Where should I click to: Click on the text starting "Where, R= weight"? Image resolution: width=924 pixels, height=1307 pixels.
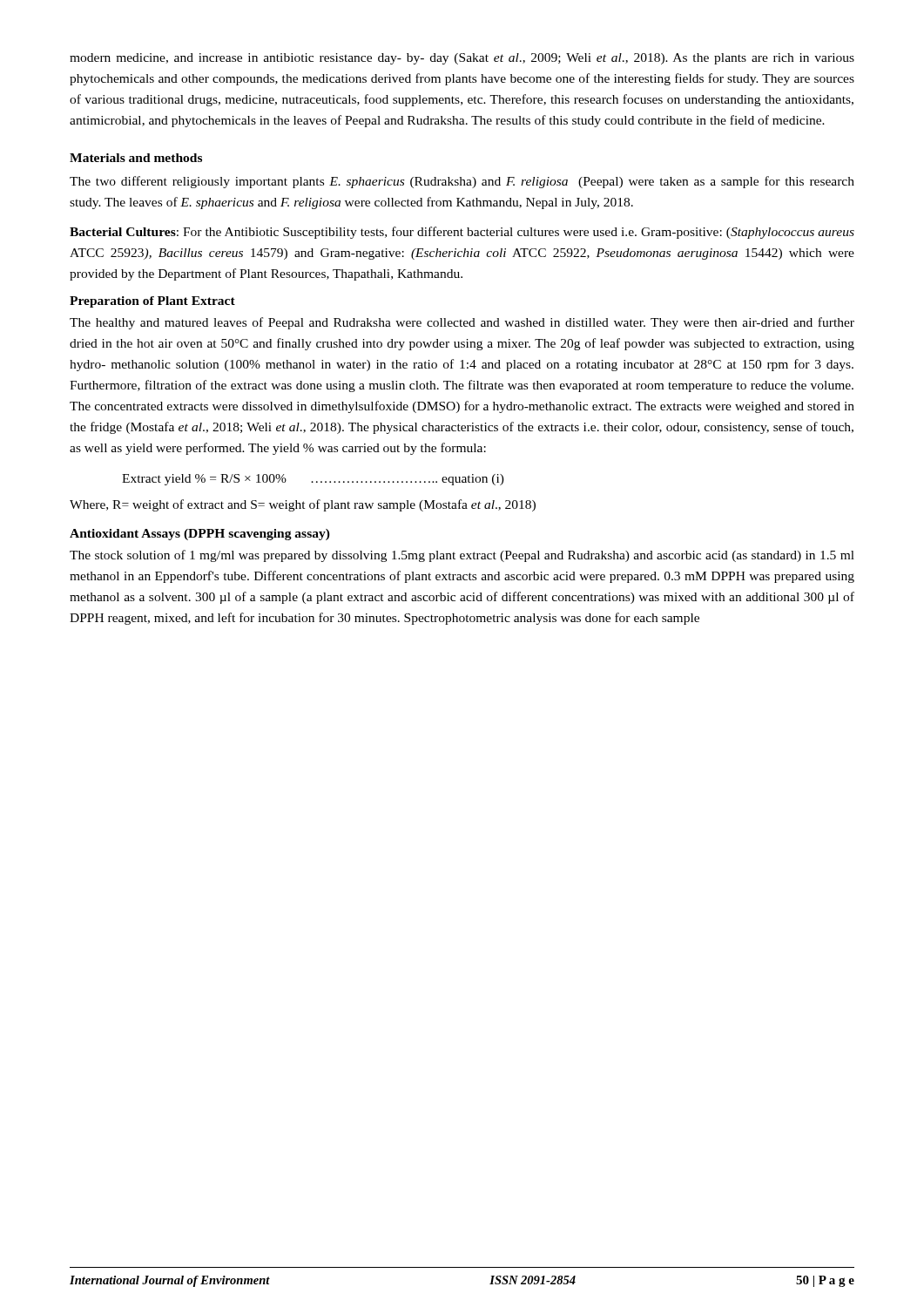click(462, 504)
